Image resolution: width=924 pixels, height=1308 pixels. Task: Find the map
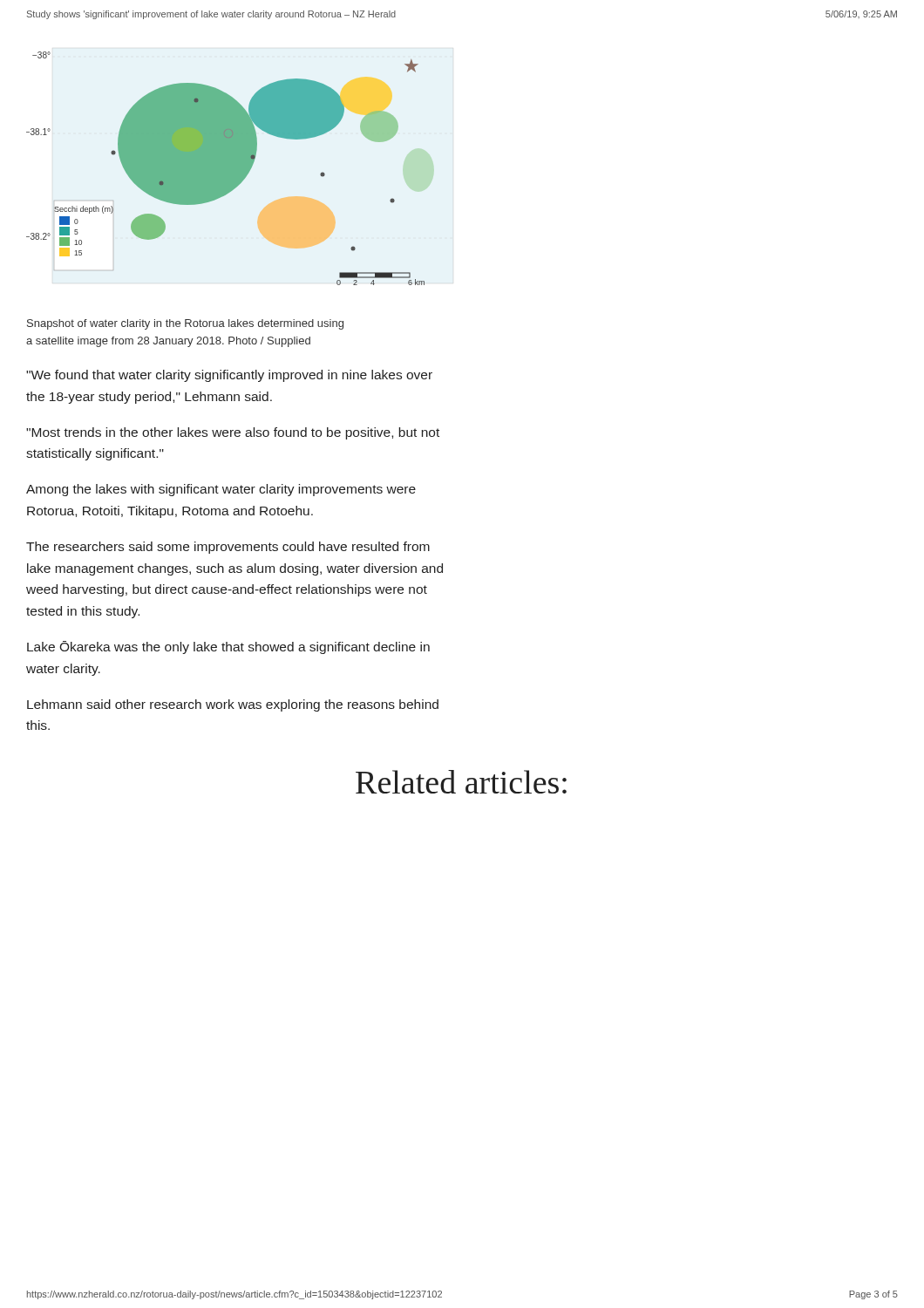[462, 174]
